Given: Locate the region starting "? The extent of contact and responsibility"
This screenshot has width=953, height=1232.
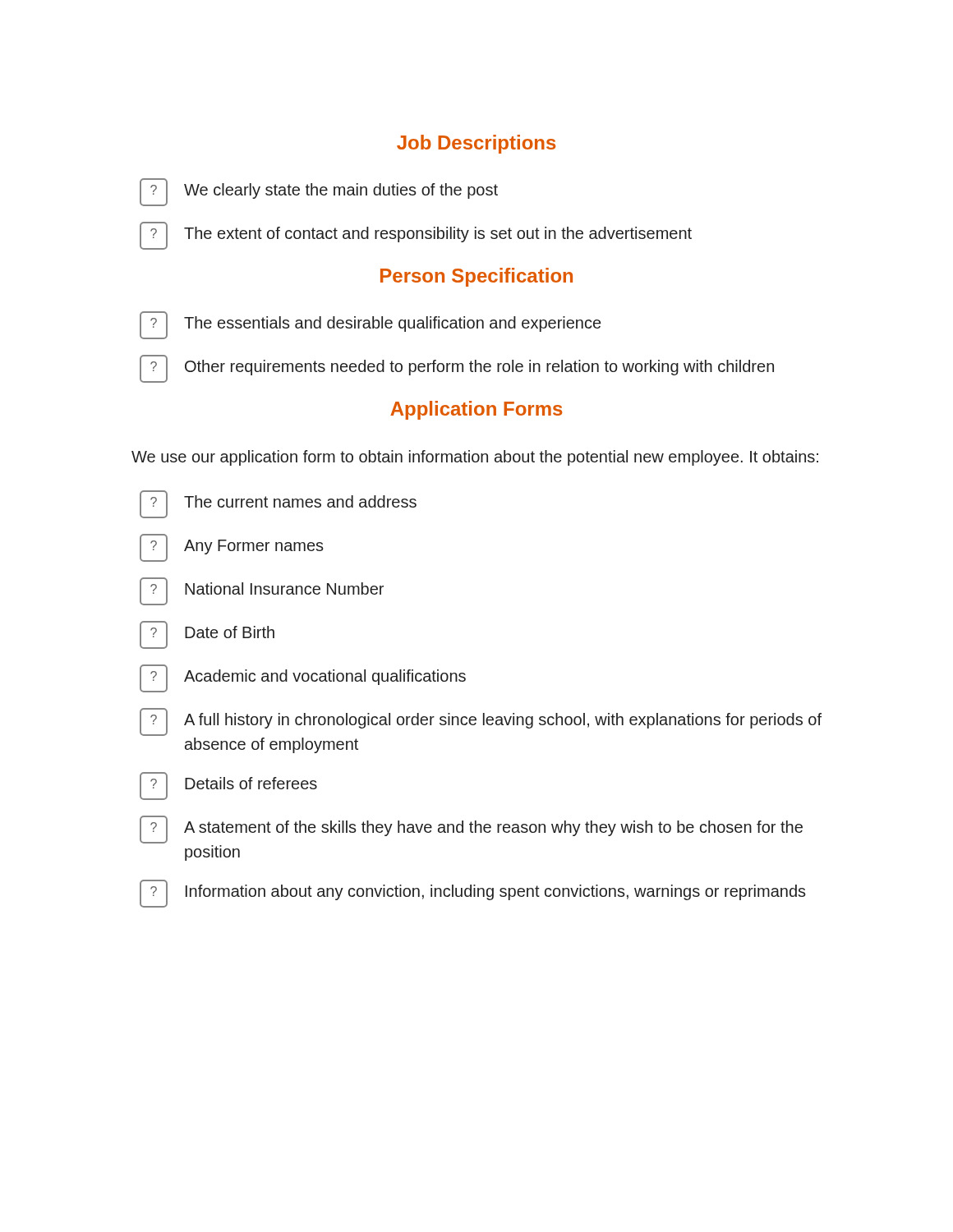Looking at the screenshot, I should click(481, 235).
